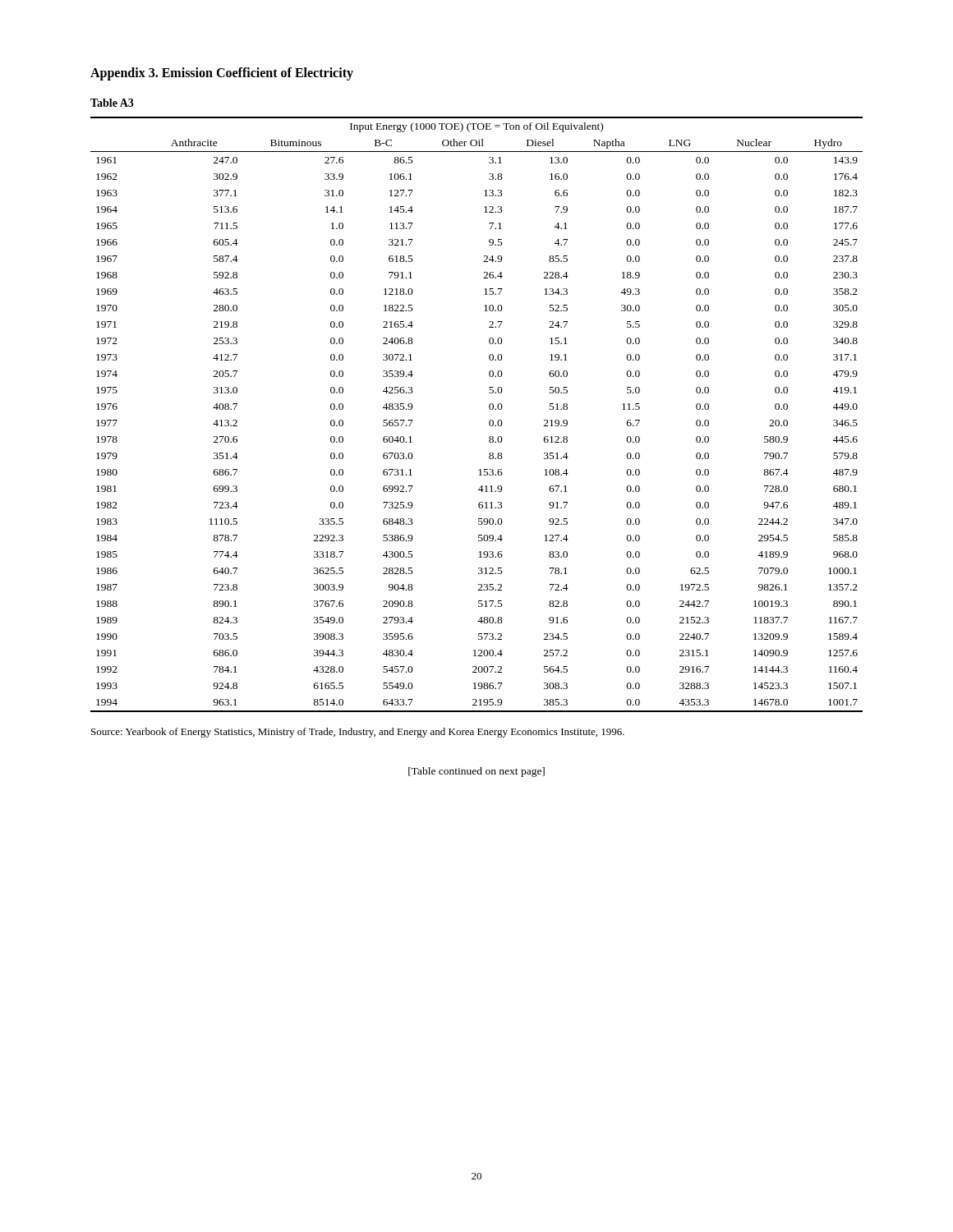
Task: Locate the table with the text "Input Energy (1000"
Action: 476,414
